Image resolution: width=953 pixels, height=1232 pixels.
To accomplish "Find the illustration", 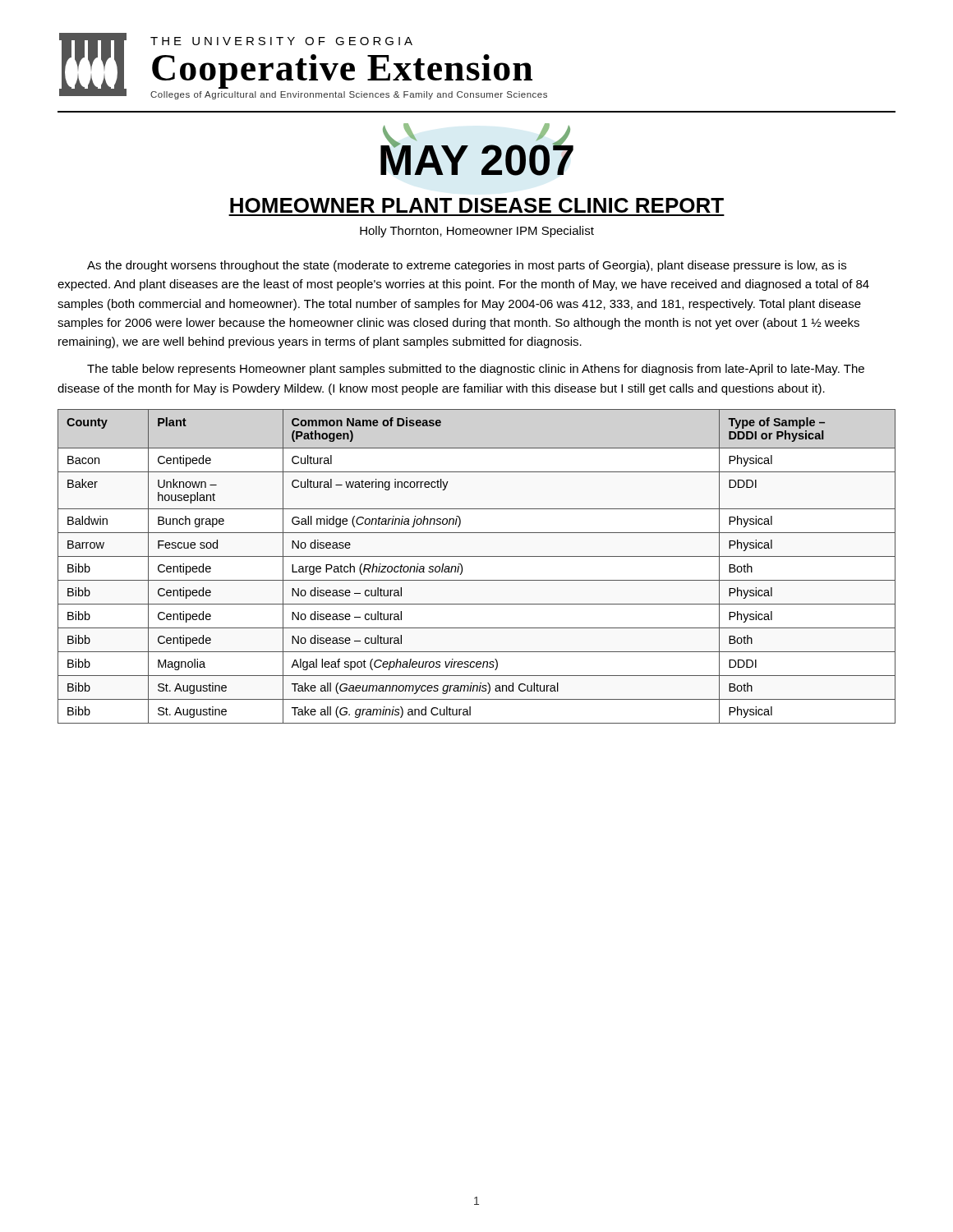I will [476, 160].
